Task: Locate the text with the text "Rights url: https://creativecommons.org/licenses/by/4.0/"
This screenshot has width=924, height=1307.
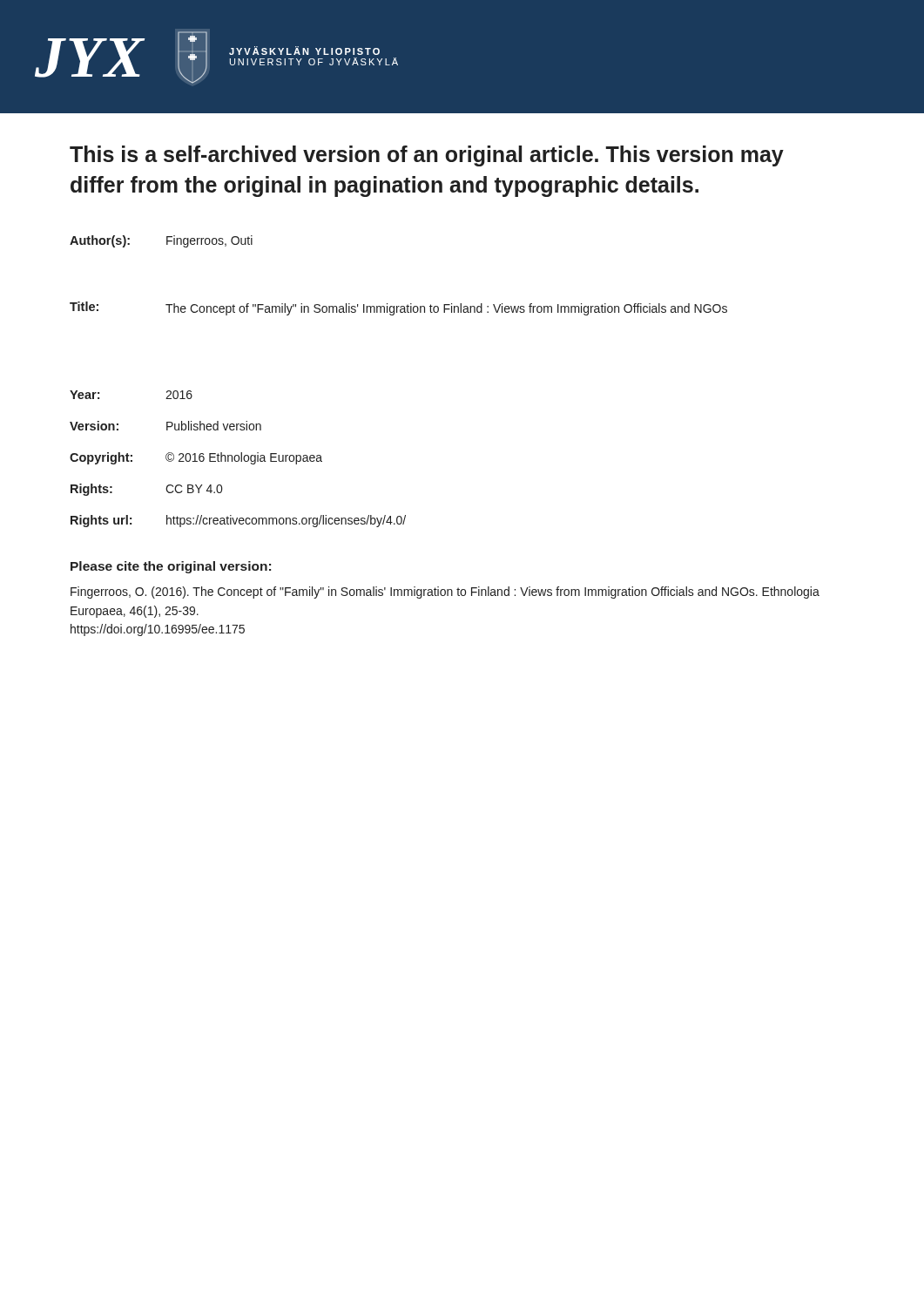Action: (238, 520)
